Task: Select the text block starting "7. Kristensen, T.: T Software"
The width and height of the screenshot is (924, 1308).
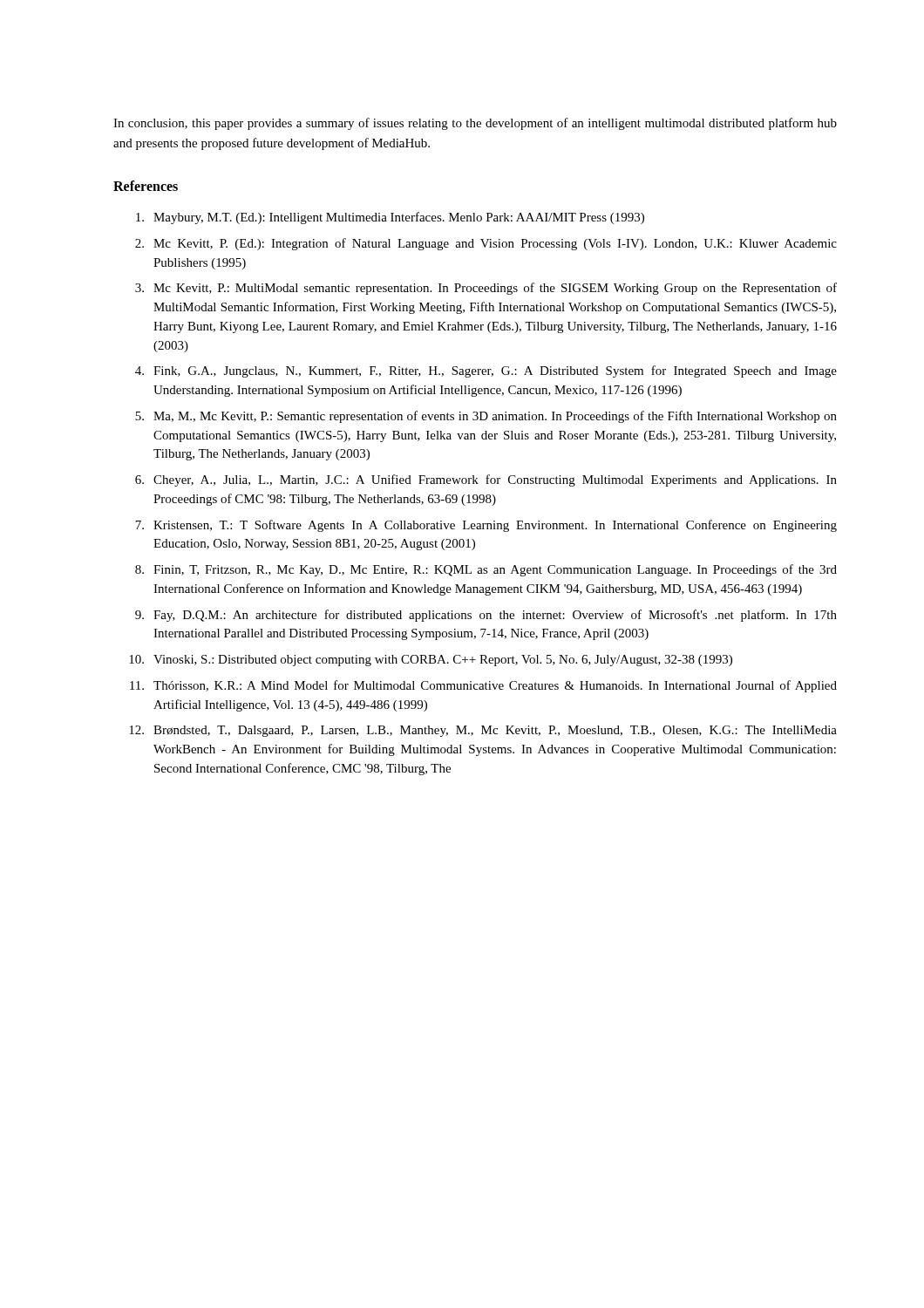Action: pyautogui.click(x=475, y=535)
